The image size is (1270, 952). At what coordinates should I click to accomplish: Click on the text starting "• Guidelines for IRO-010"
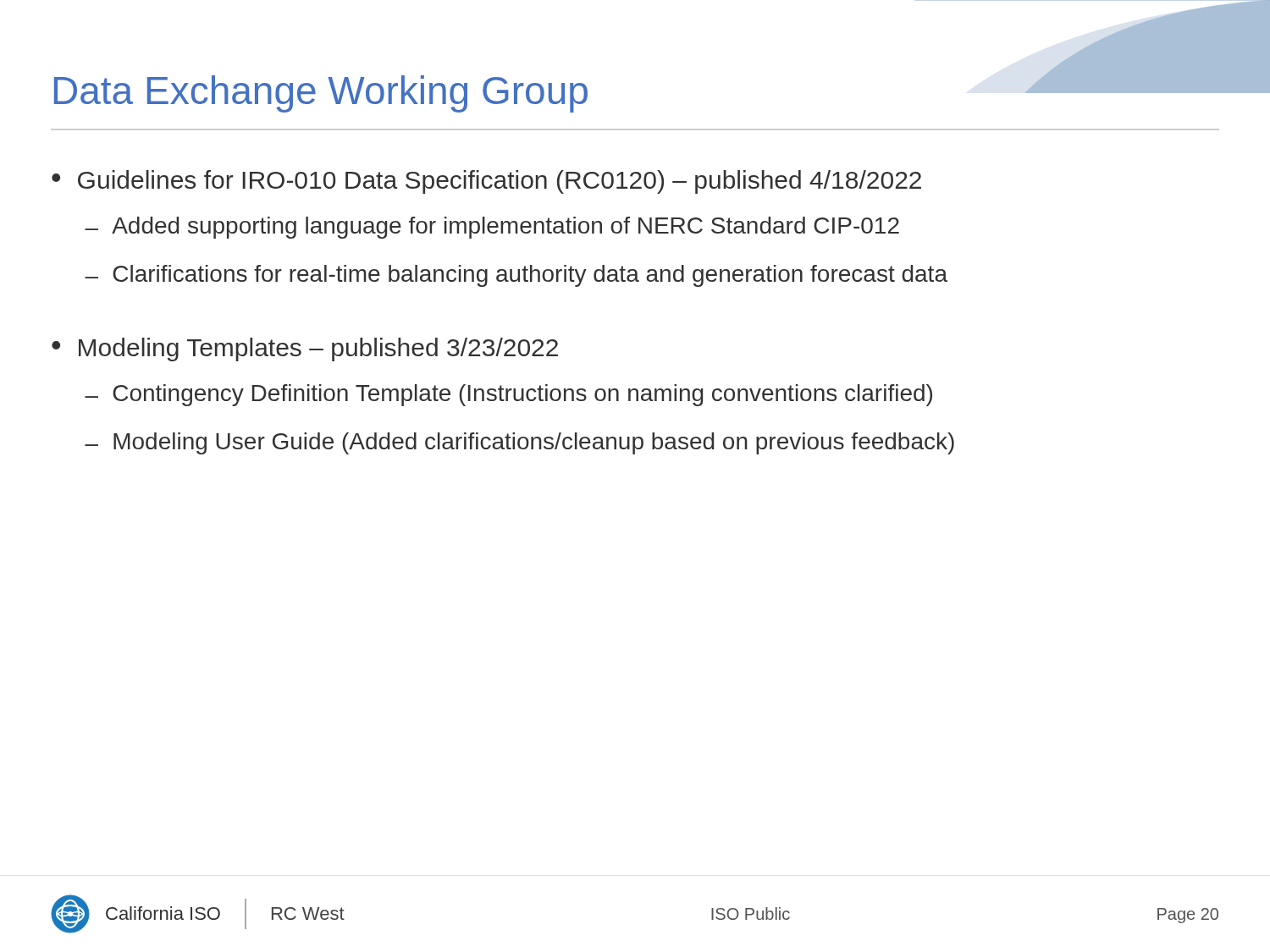(499, 235)
